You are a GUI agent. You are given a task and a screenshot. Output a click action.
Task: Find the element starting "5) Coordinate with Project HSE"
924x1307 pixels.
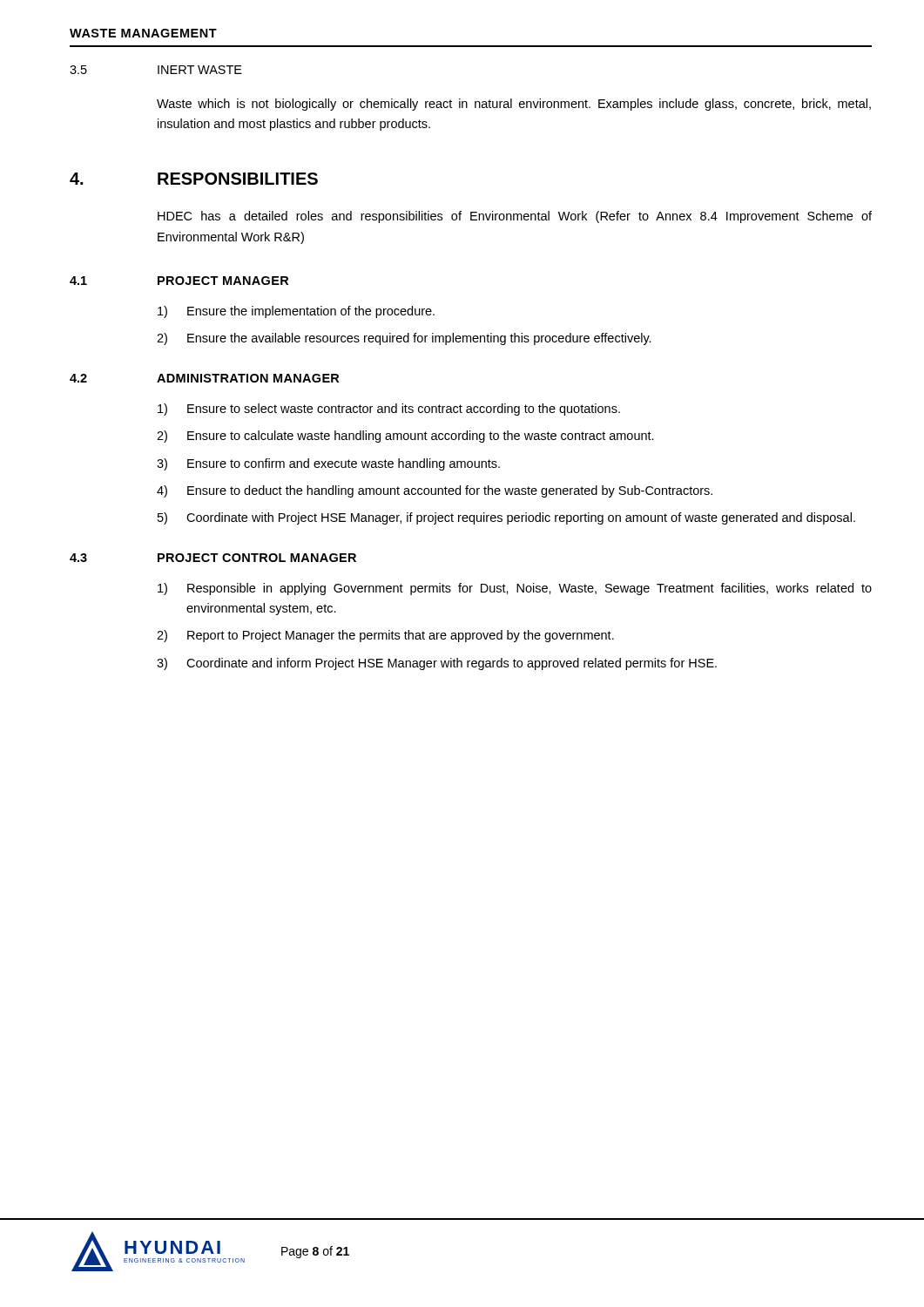[514, 518]
